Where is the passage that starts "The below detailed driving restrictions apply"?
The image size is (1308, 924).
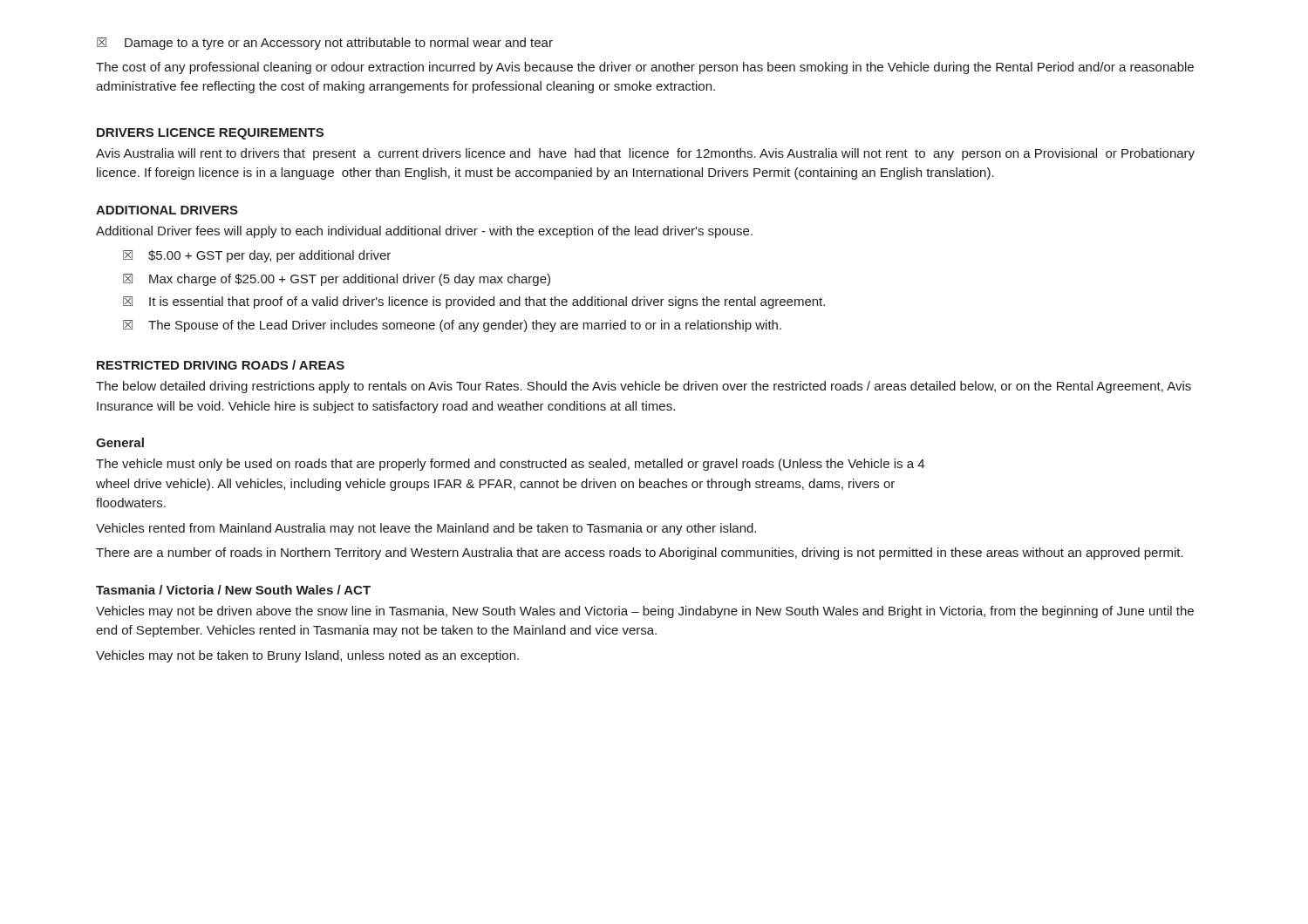pos(644,396)
